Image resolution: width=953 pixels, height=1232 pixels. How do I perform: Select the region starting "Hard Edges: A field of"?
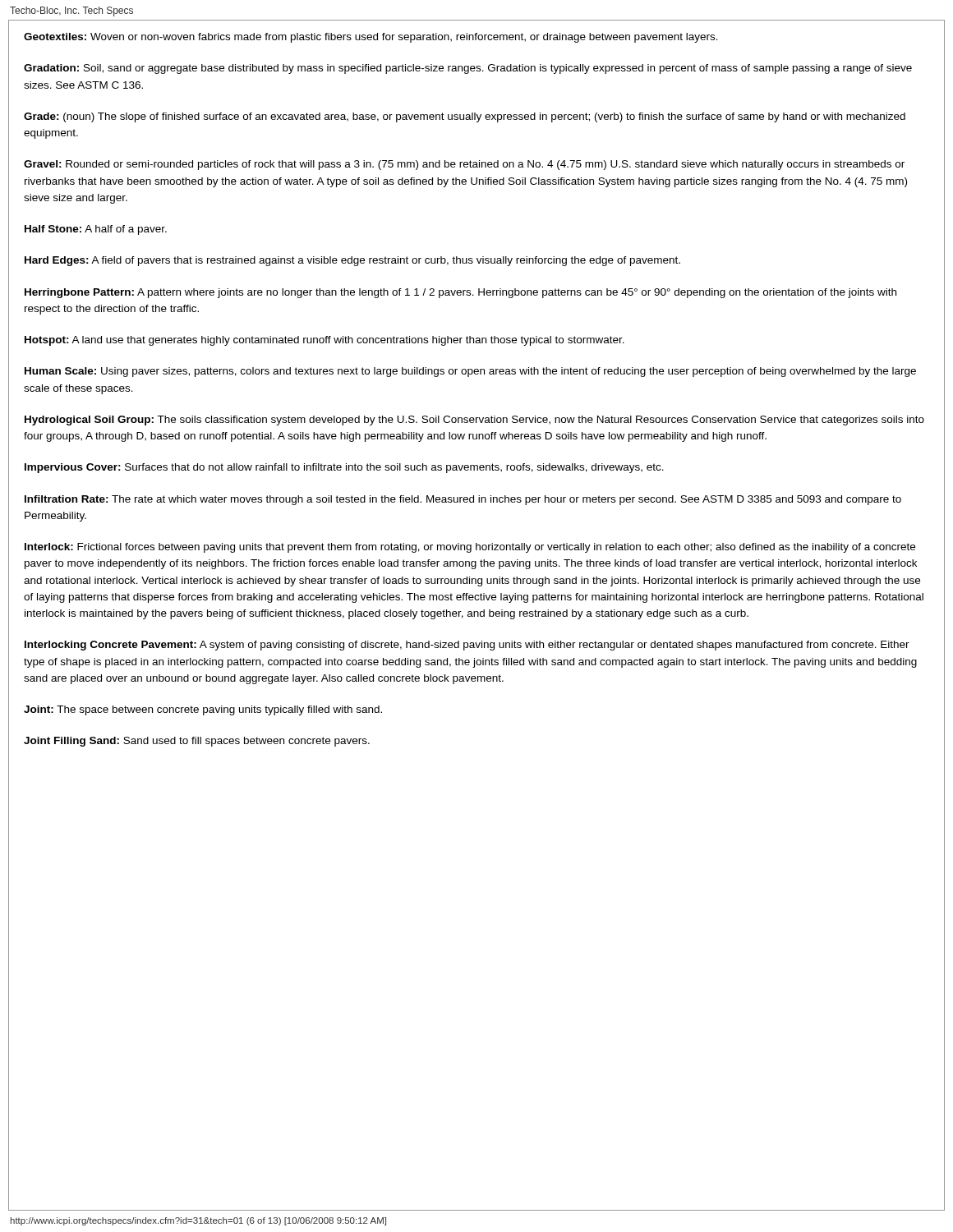pyautogui.click(x=352, y=260)
